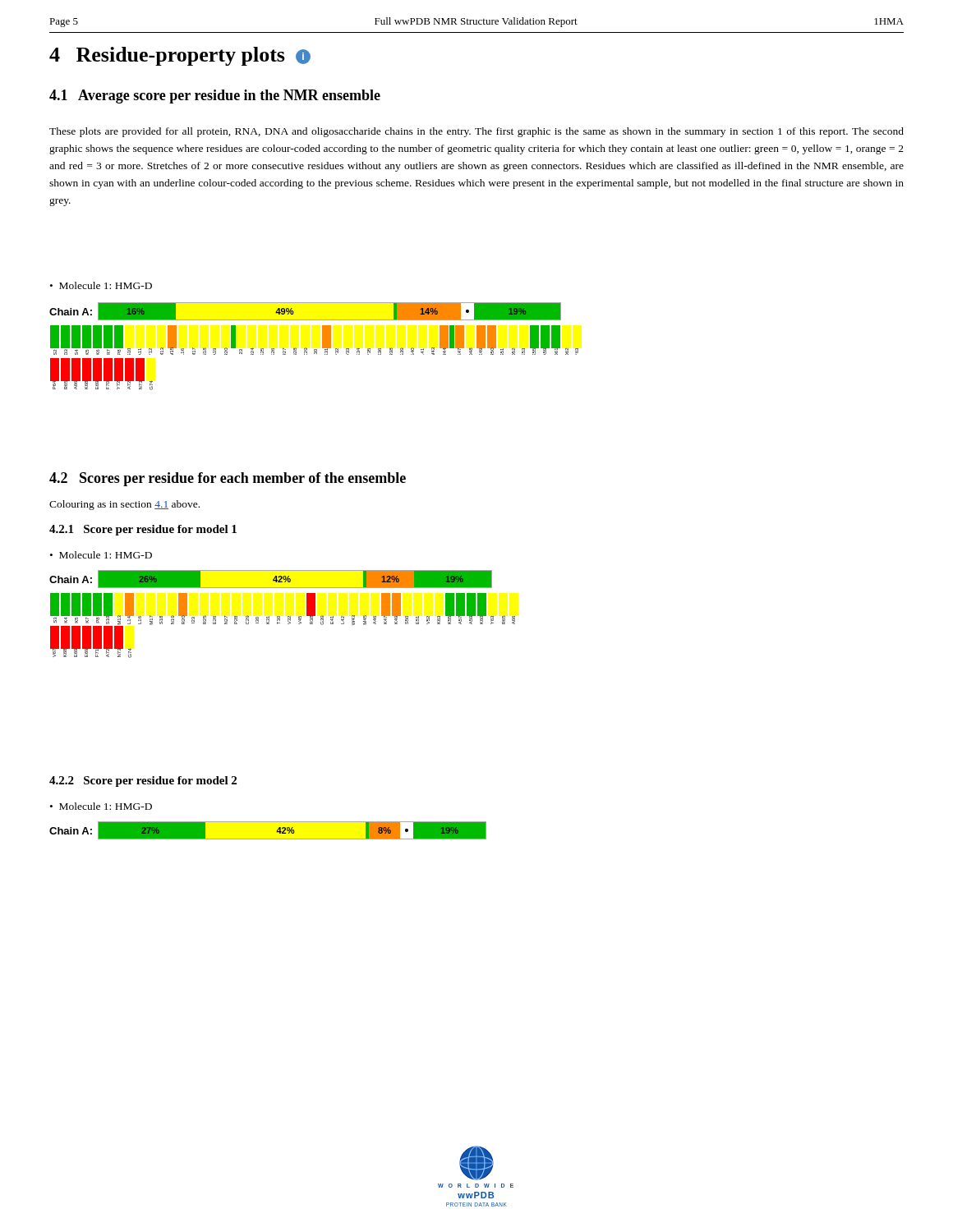Point to the section header beginning "4.2.2 Score per residue for model"
This screenshot has height=1232, width=953.
[143, 781]
